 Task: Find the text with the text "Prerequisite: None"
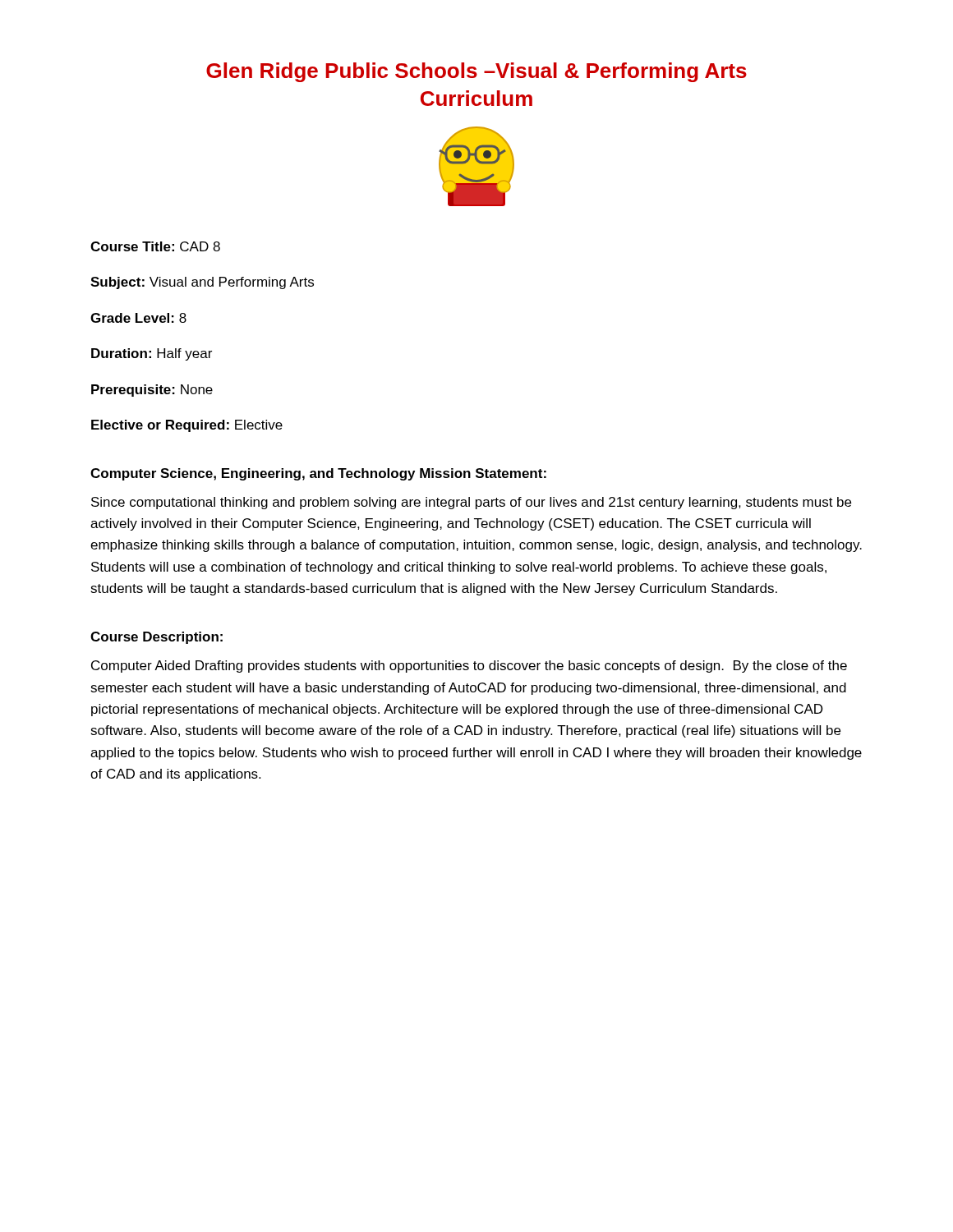click(x=152, y=389)
